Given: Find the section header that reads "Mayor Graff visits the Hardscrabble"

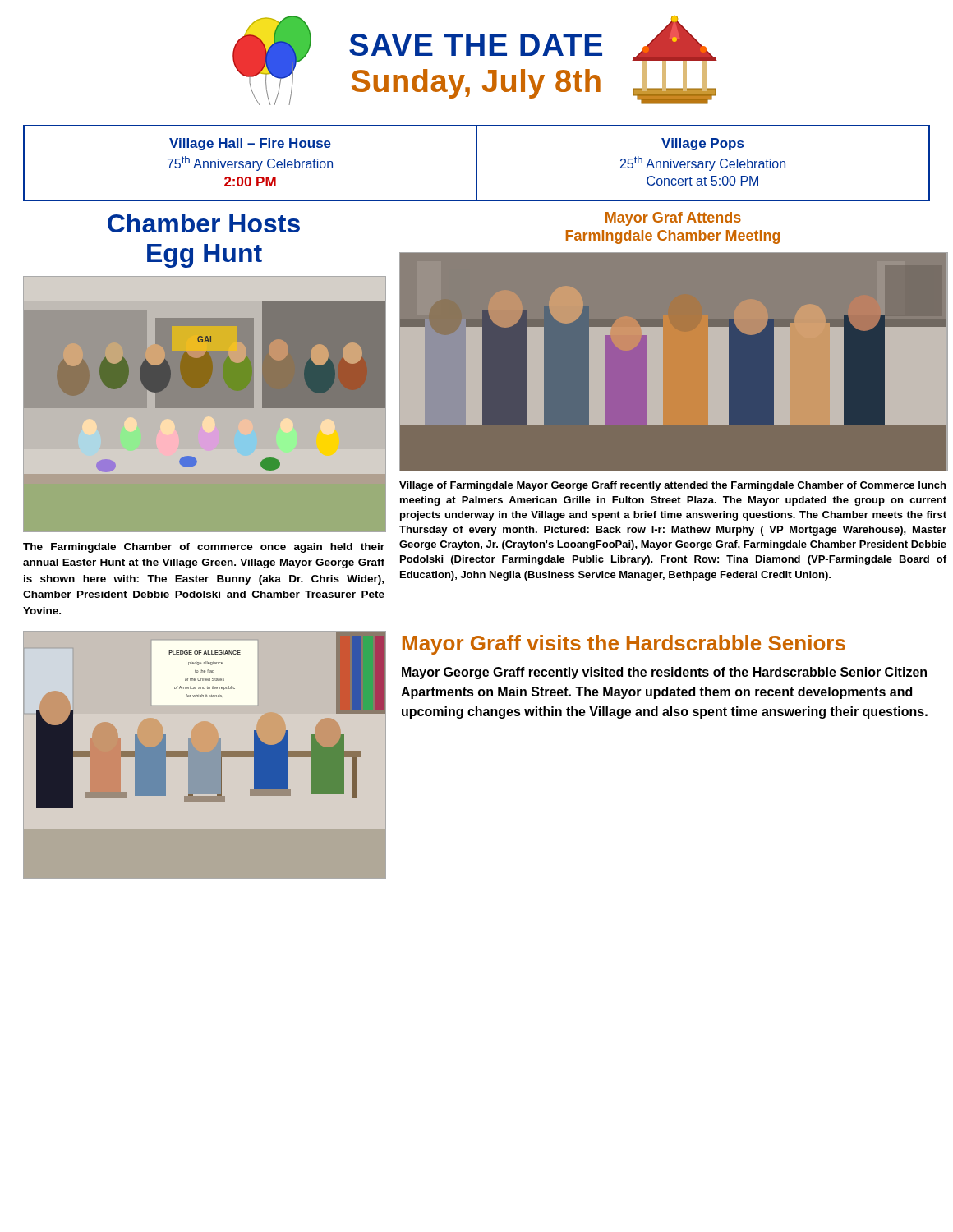Looking at the screenshot, I should pos(624,643).
